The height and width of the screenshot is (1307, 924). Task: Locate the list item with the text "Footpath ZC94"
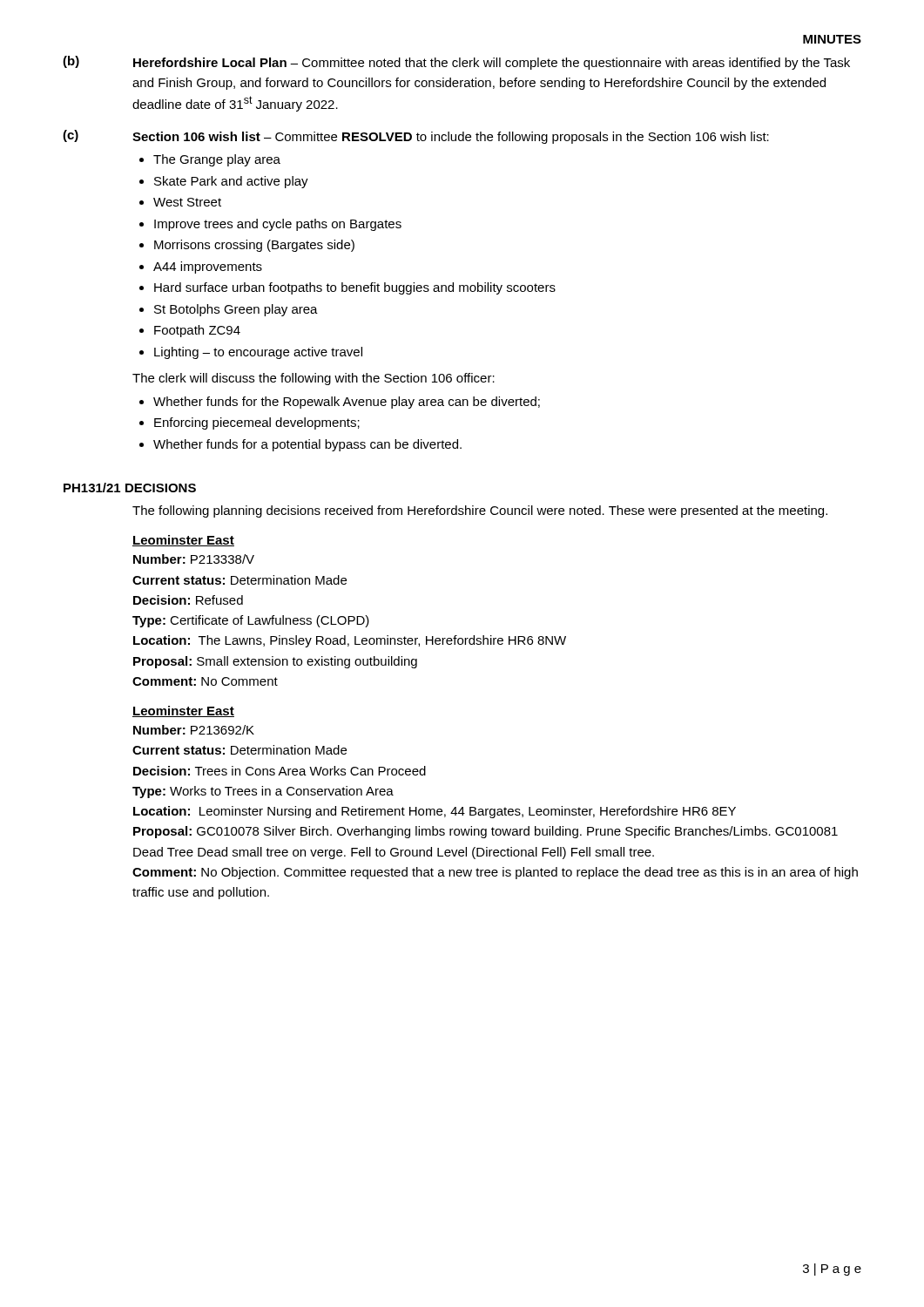197,330
